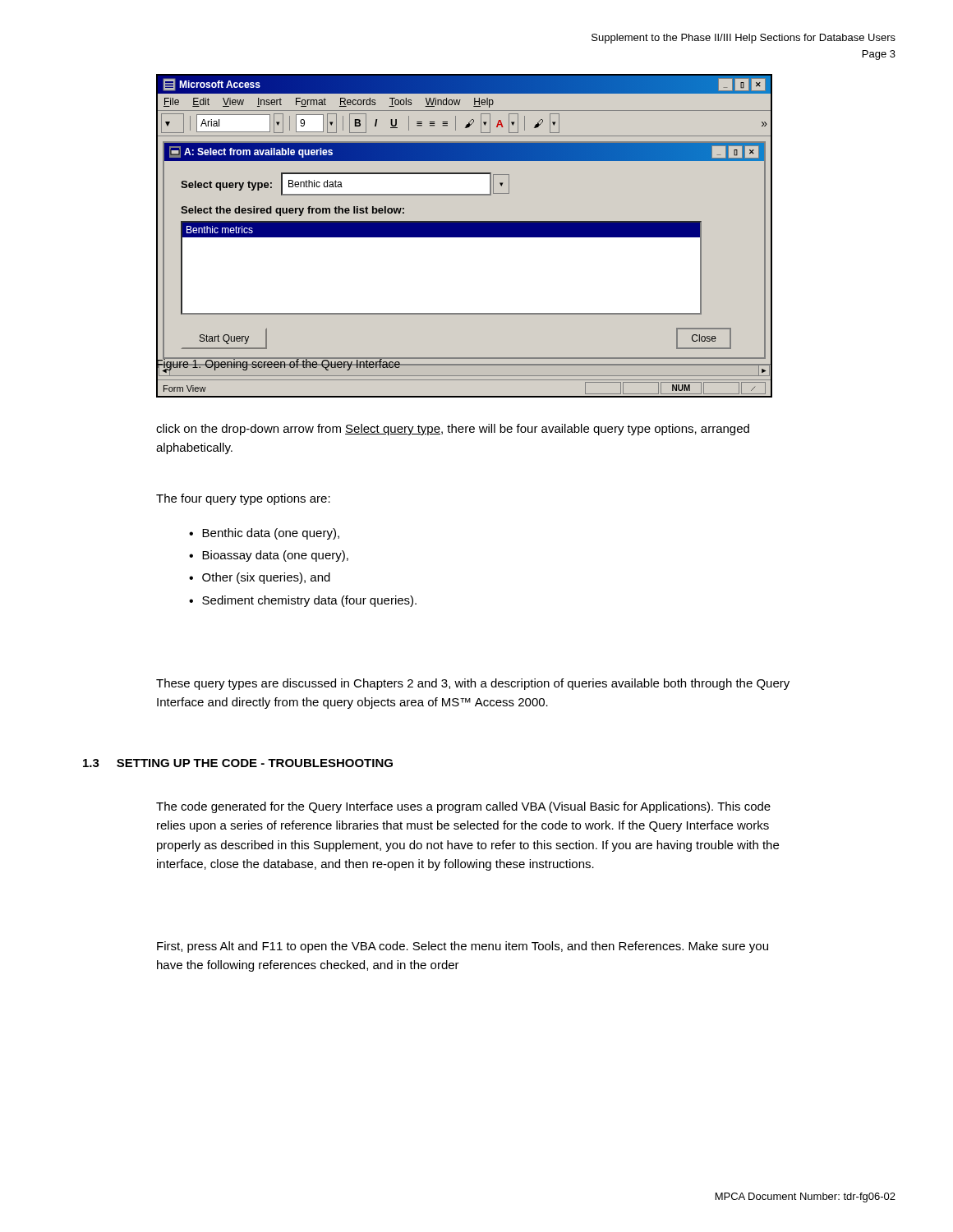Select the screenshot
953x1232 pixels.
tap(464, 236)
